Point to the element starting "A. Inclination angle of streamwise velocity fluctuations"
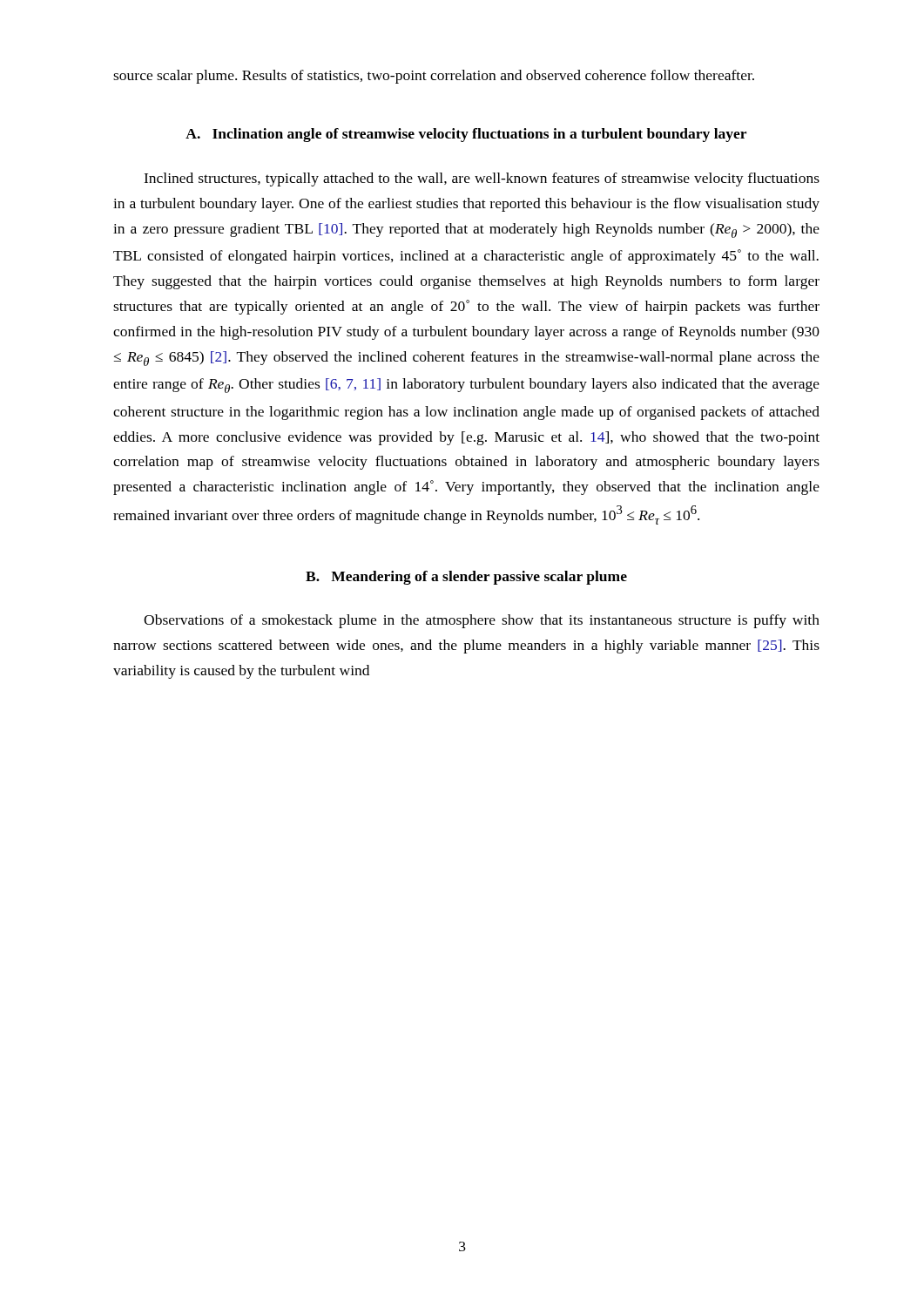924x1307 pixels. click(x=466, y=133)
